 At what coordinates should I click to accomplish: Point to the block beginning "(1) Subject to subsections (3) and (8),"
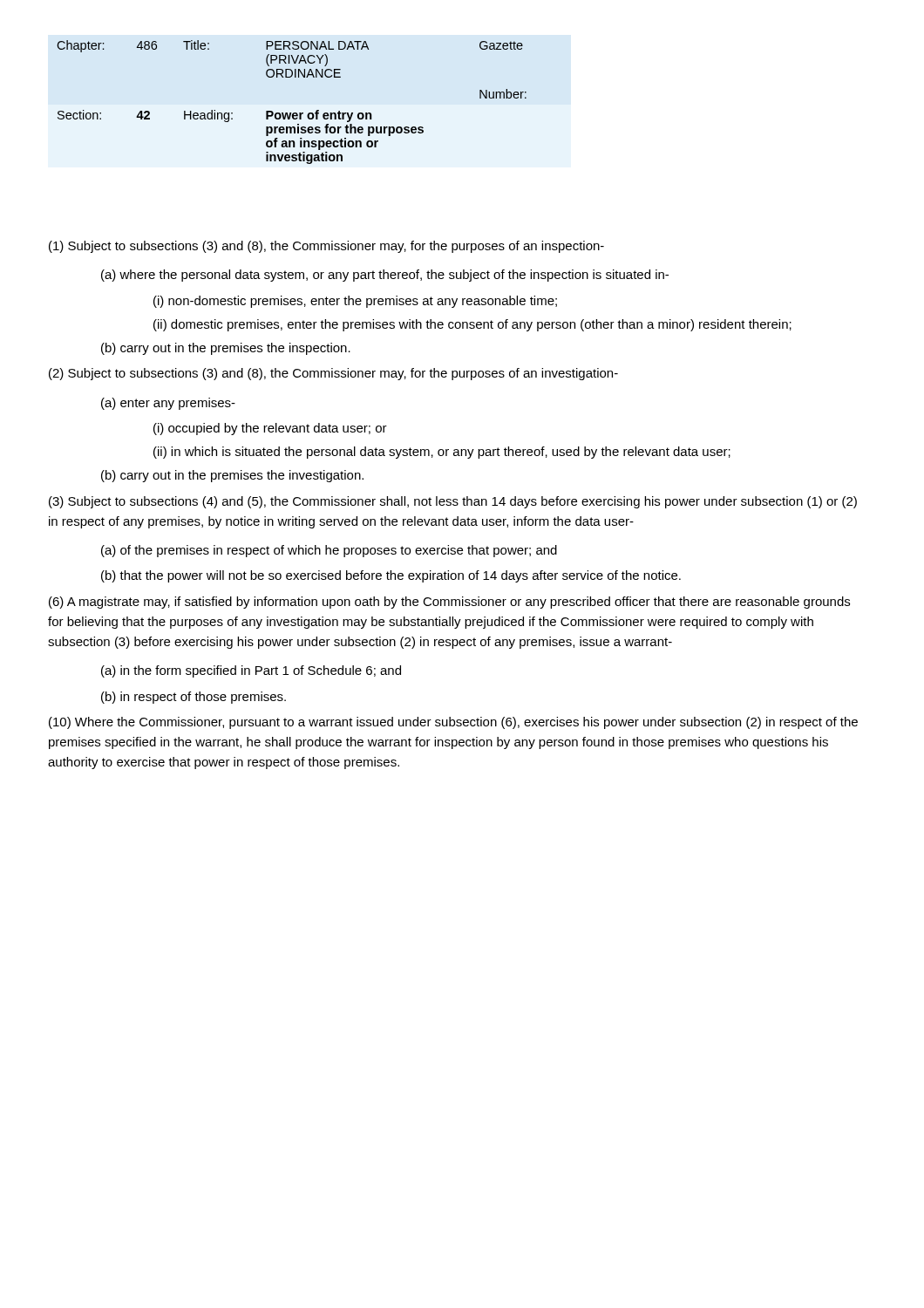coord(326,245)
